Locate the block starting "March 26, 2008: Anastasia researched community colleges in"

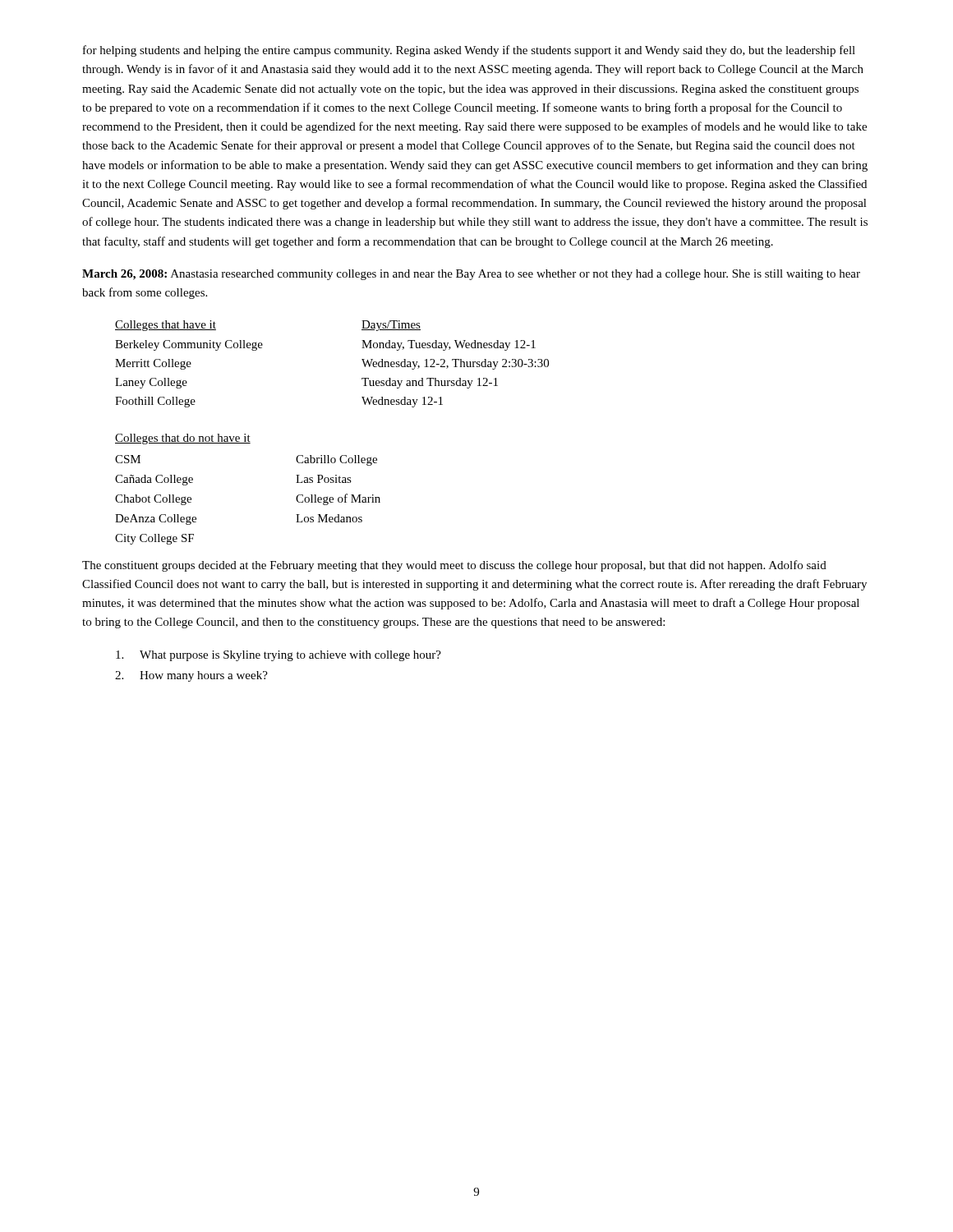(x=471, y=283)
